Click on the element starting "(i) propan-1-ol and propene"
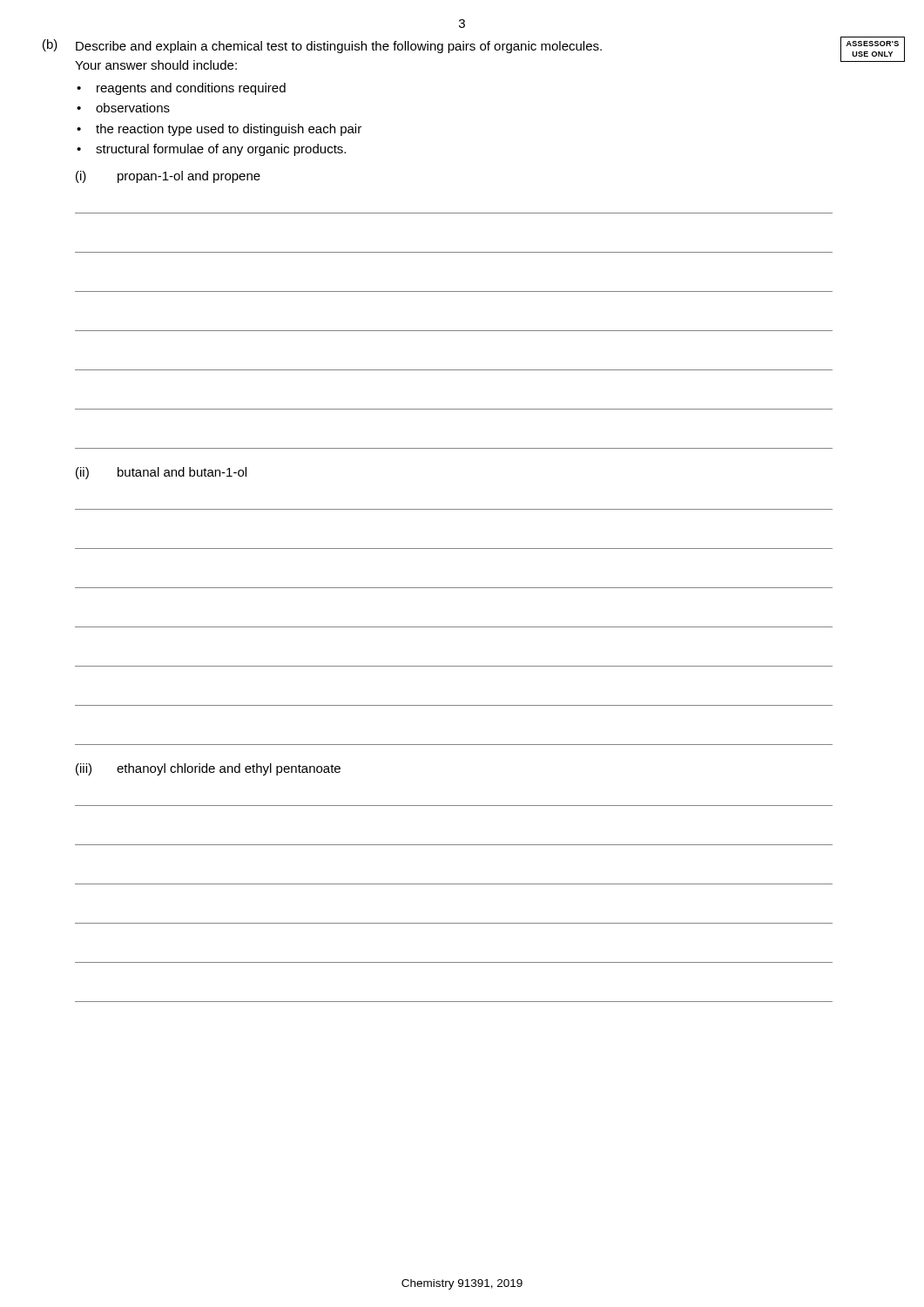The height and width of the screenshot is (1307, 924). (168, 175)
